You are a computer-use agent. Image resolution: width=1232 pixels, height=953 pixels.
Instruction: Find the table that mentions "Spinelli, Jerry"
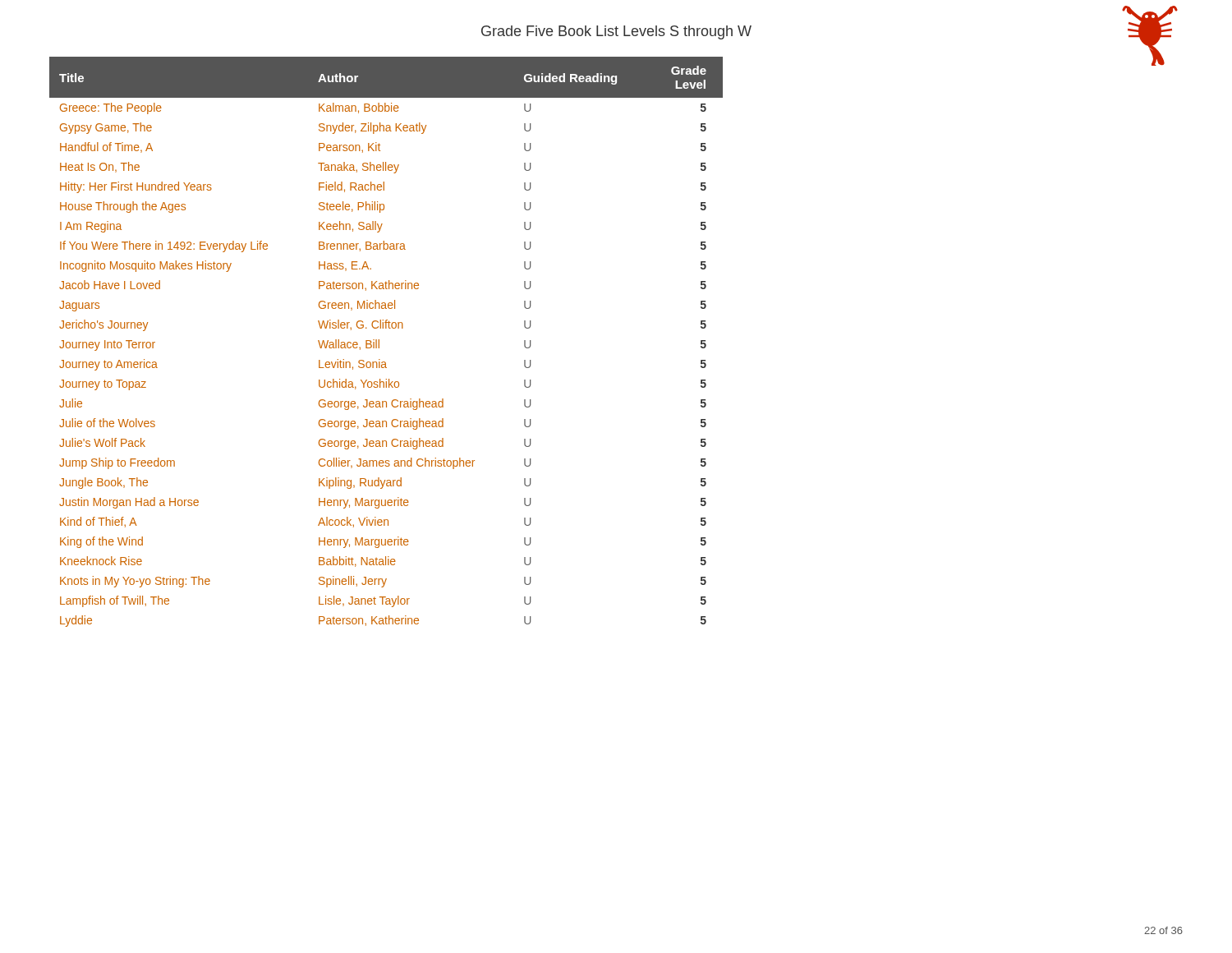tap(616, 343)
